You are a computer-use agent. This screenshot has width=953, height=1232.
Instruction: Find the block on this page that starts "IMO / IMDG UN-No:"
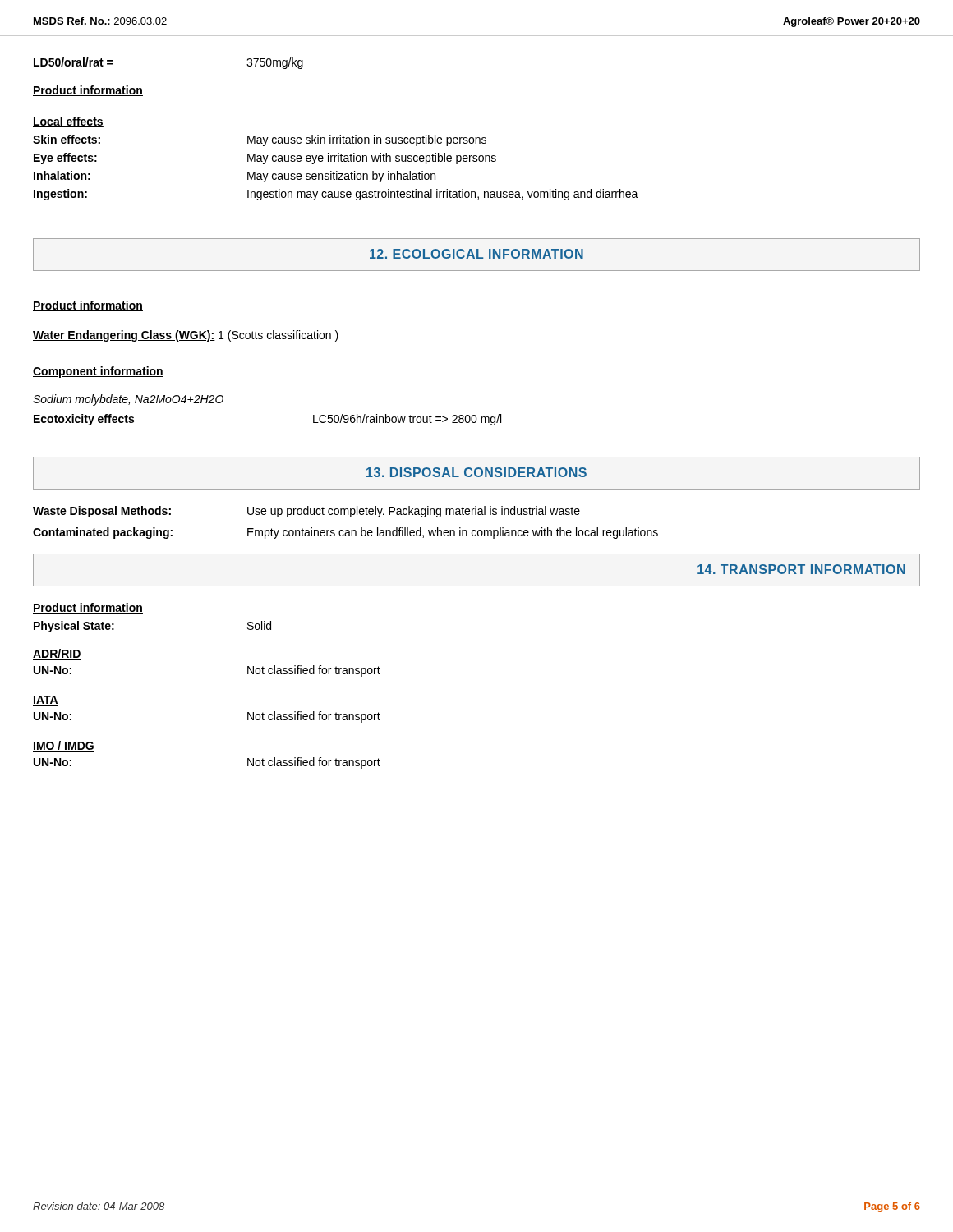64,746
